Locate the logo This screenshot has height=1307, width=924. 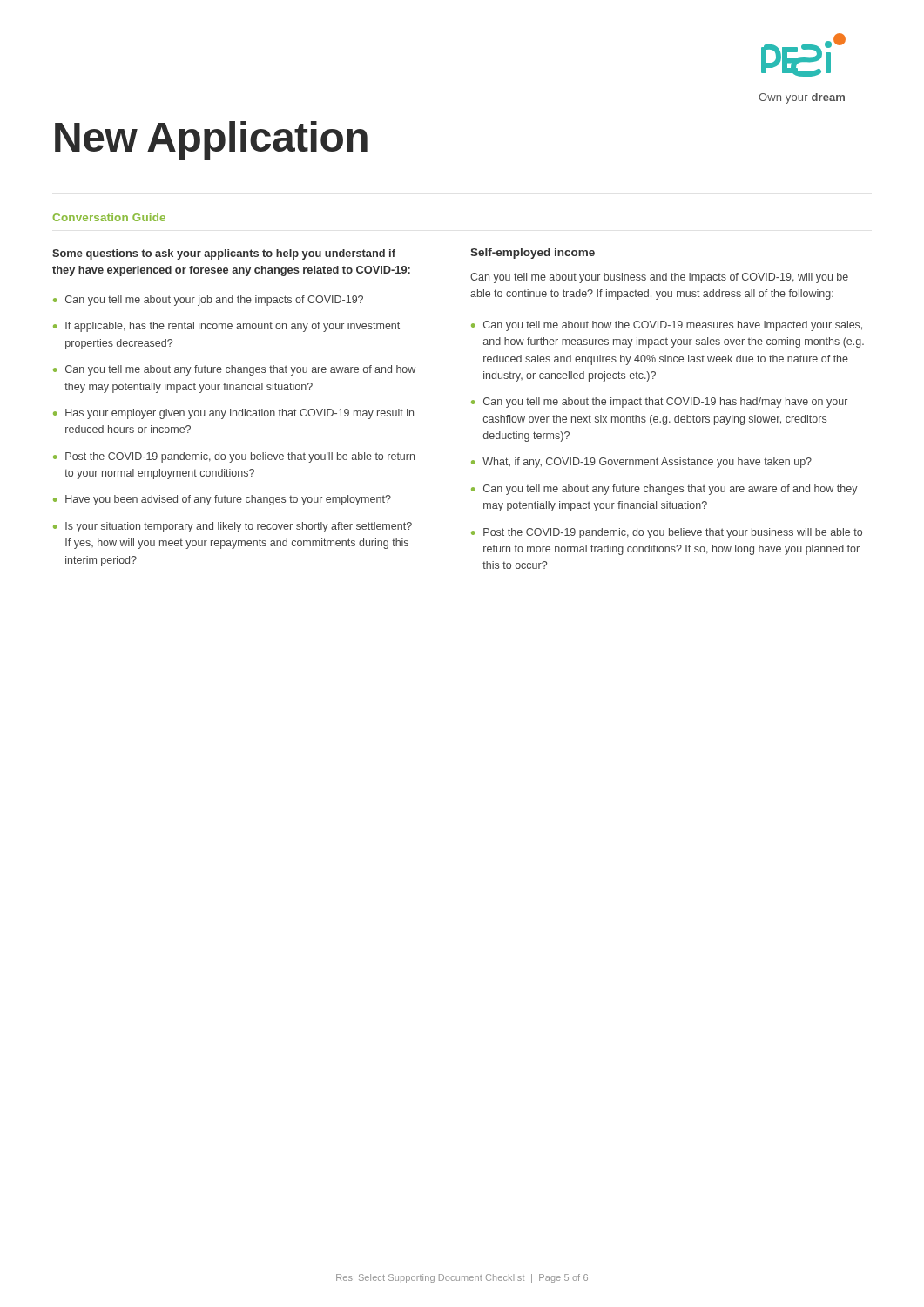pyautogui.click(x=802, y=68)
